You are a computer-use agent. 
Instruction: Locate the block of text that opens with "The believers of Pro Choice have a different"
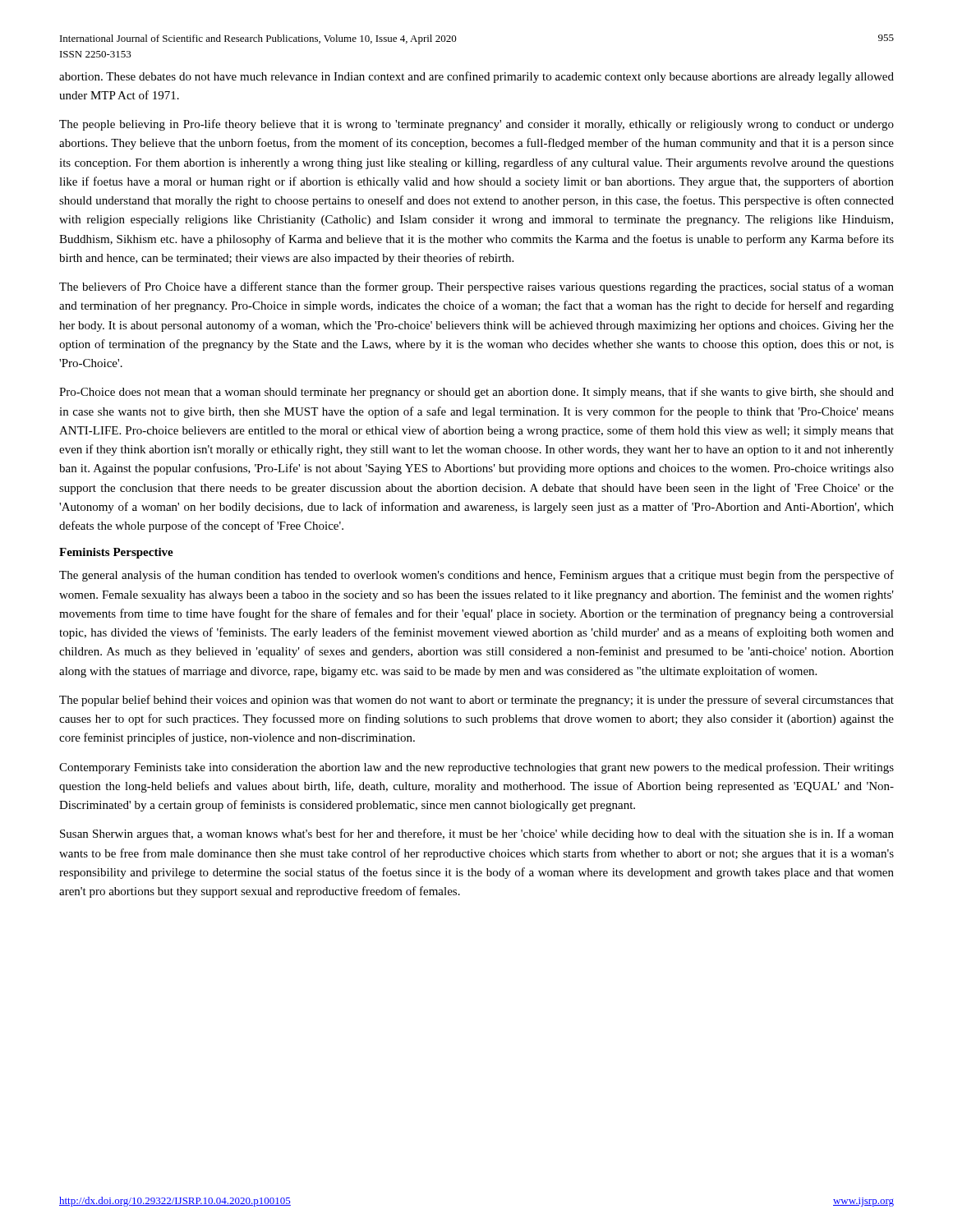coord(476,325)
